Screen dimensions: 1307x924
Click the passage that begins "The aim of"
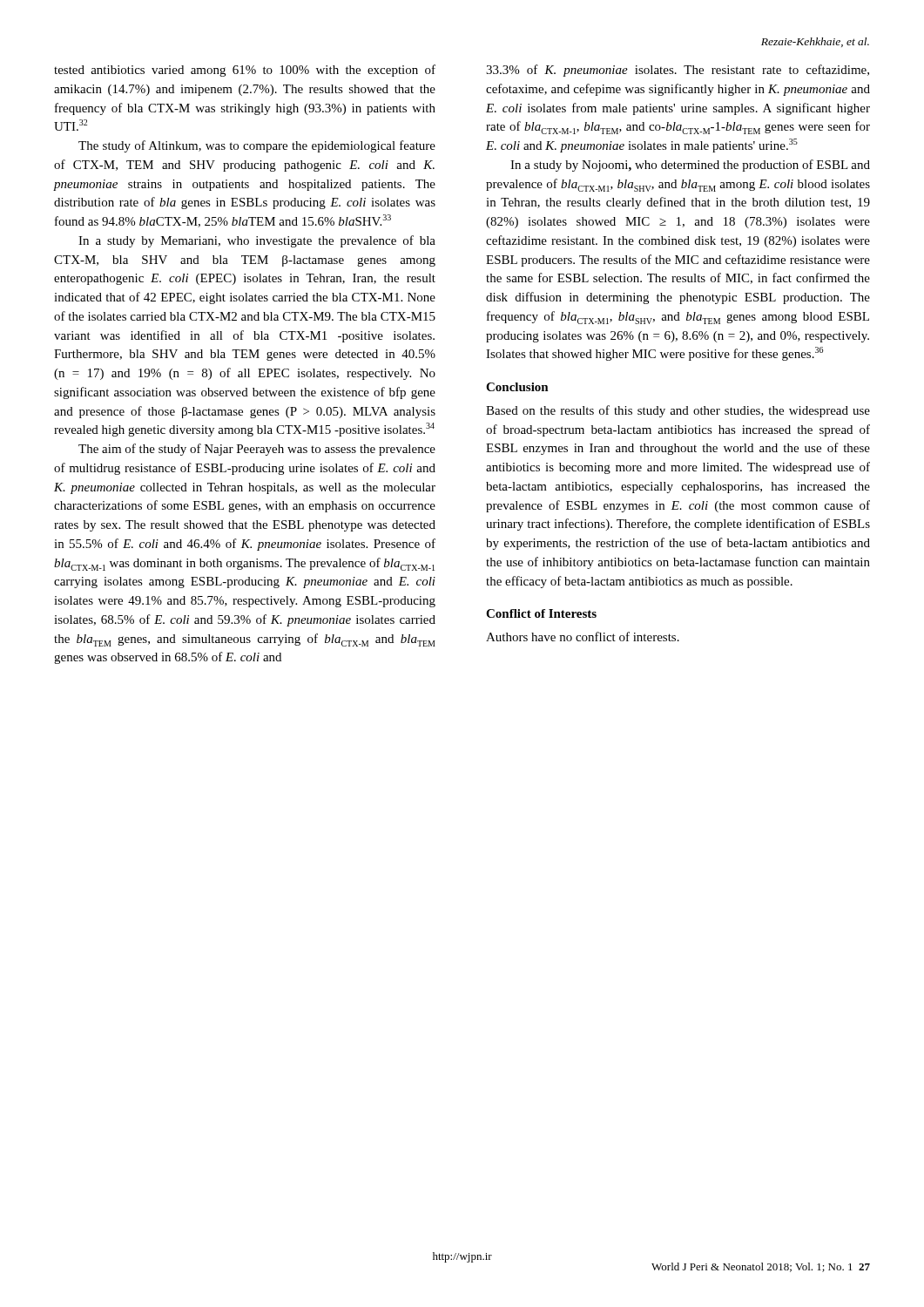point(245,554)
